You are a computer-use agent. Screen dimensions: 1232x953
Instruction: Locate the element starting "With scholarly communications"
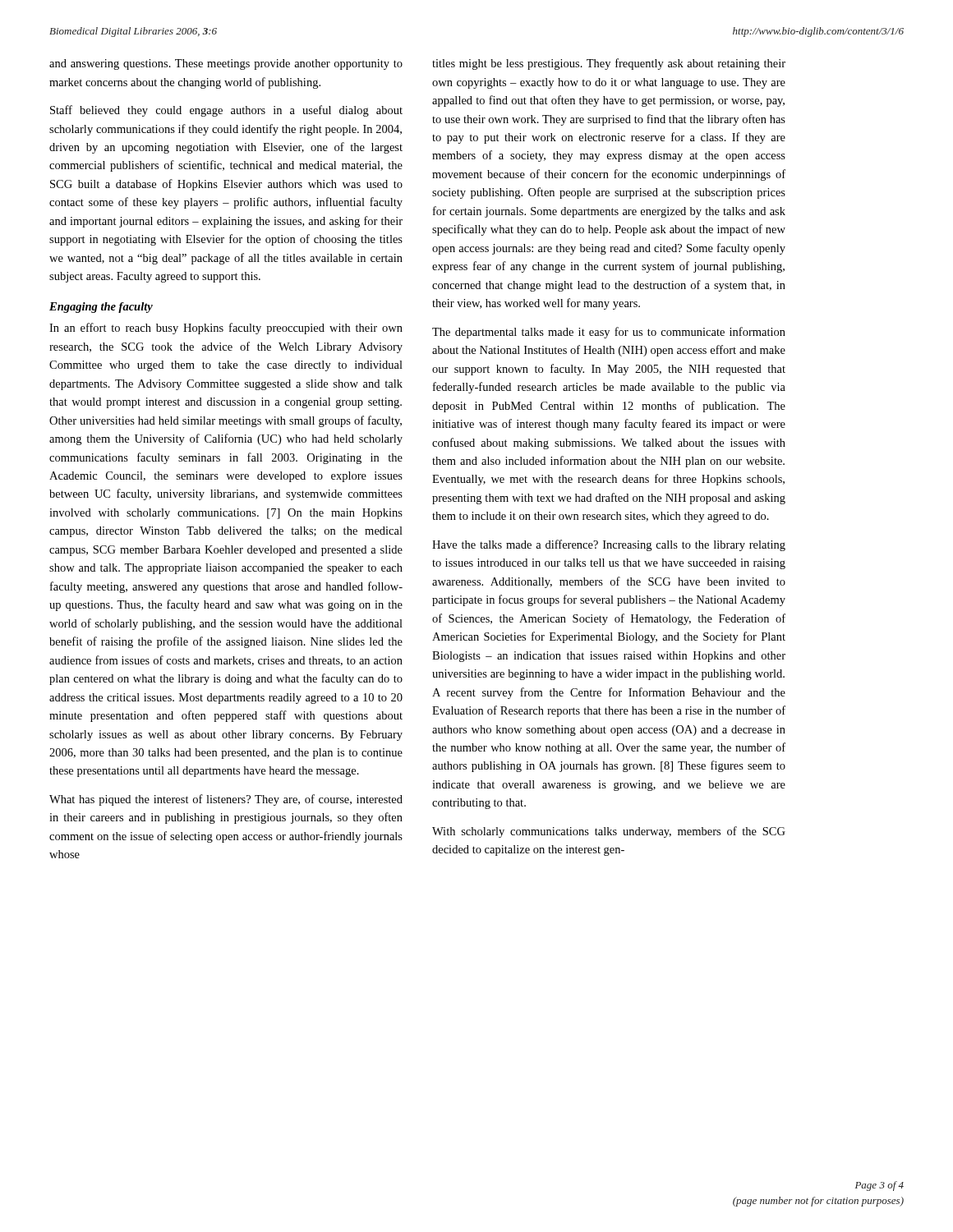609,841
